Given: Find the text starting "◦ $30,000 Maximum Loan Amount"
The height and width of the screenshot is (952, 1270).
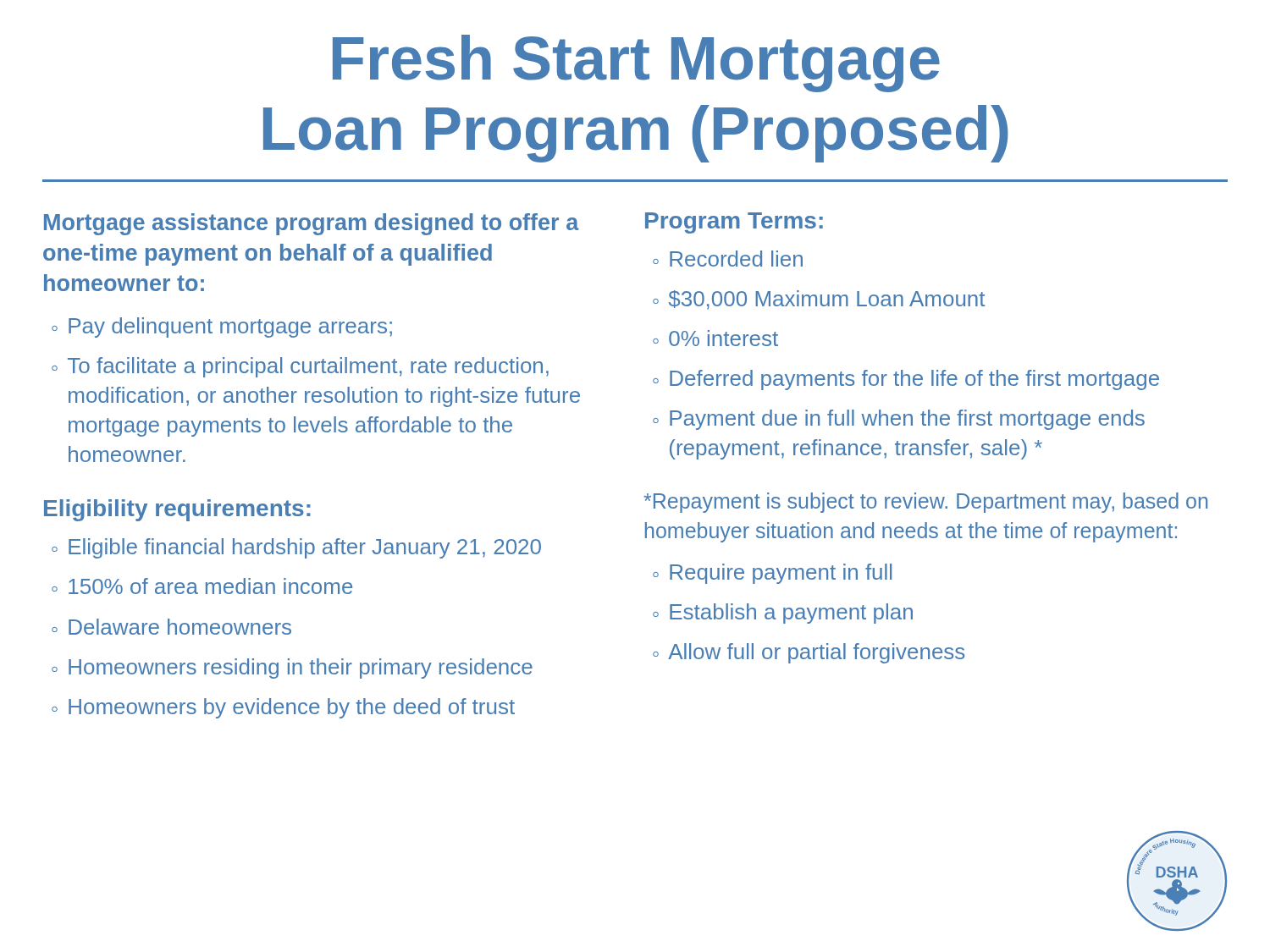Looking at the screenshot, I should click(x=940, y=300).
